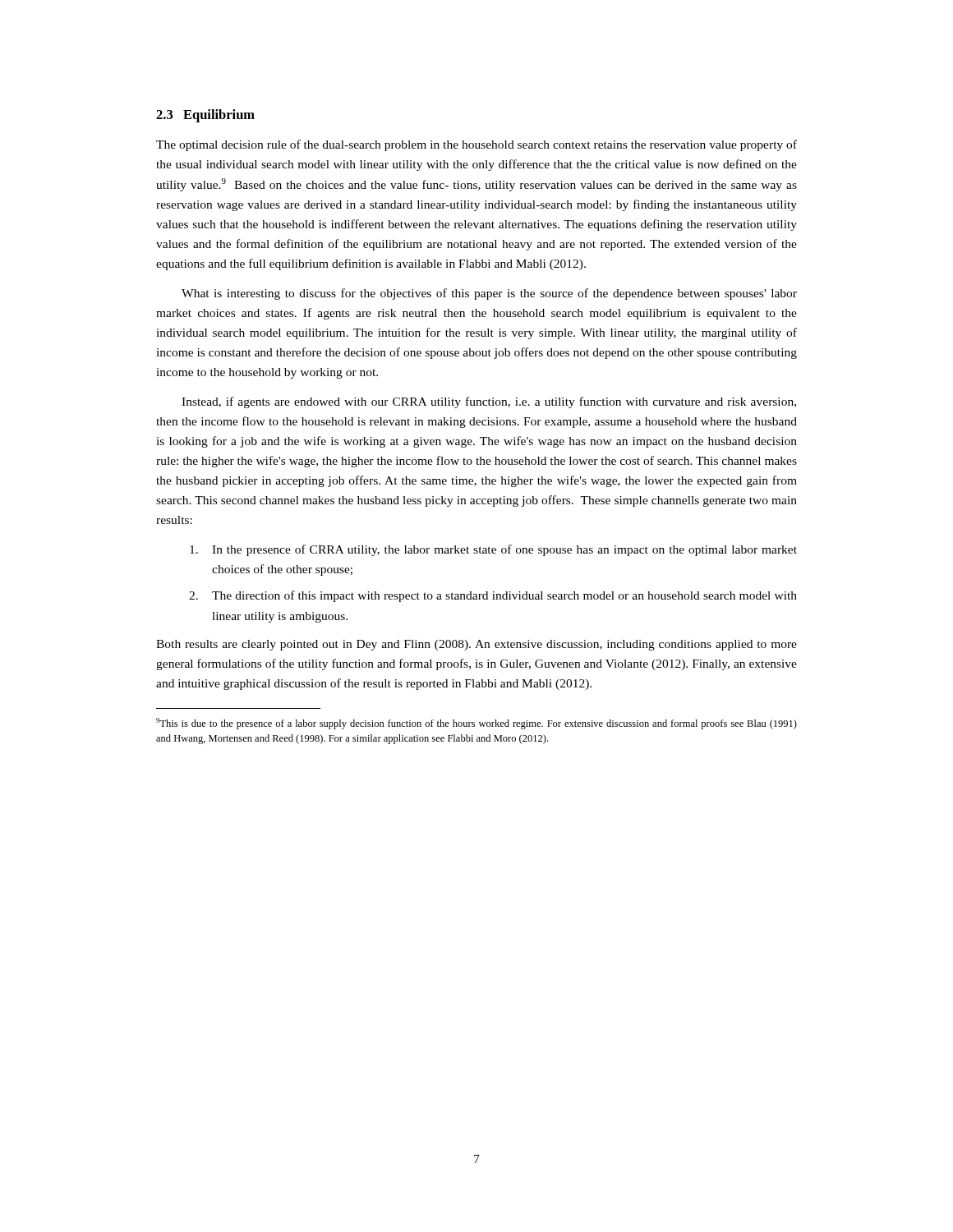Point to the block beginning "Instead, if agents are"

[476, 461]
